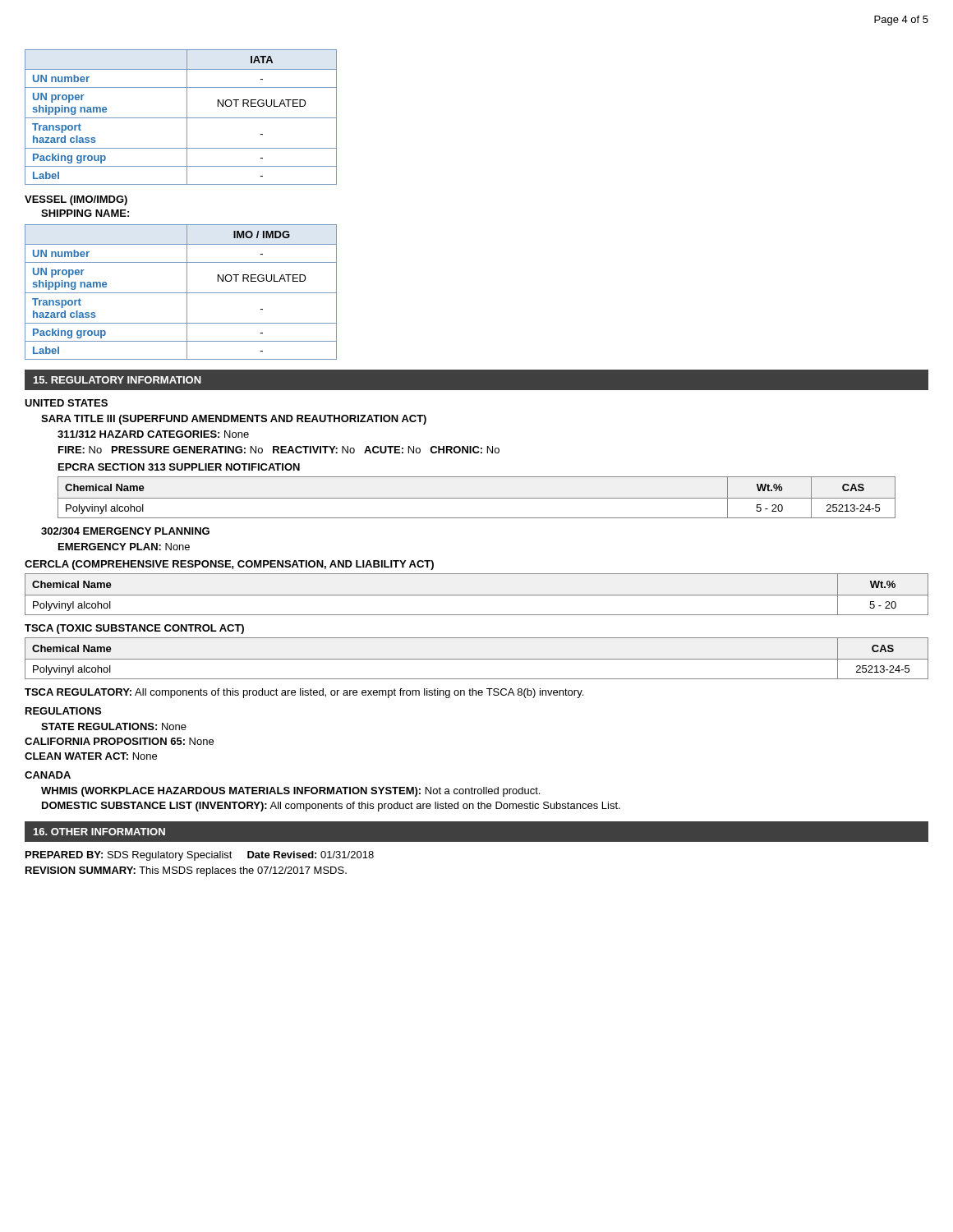Click on the text that says "VESSEL (IMO/IMDG)"
The width and height of the screenshot is (953, 1232).
(x=76, y=199)
